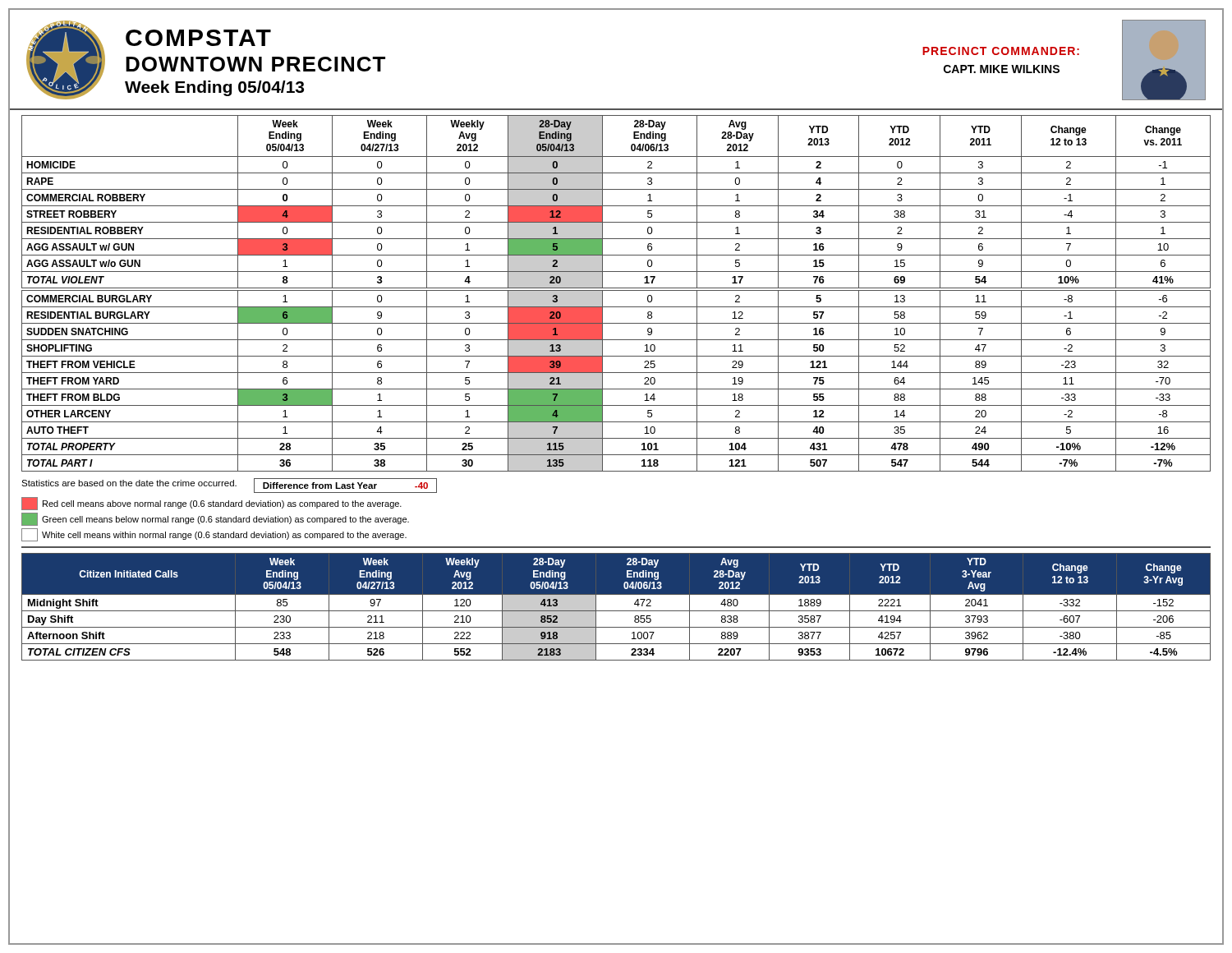
Task: Find the element starting "Statistics are based on the"
Action: [129, 483]
